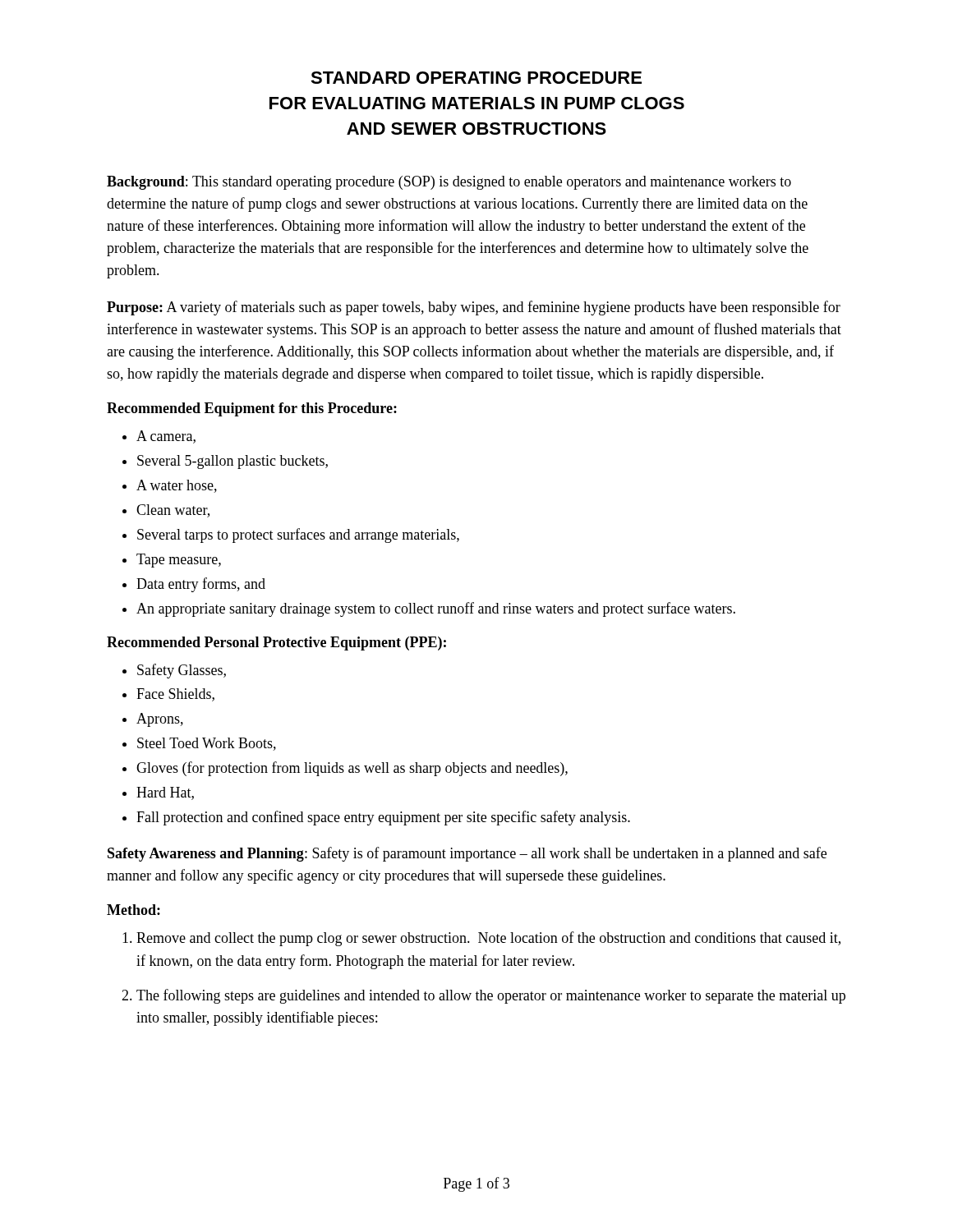This screenshot has width=953, height=1232.
Task: Select the list item with the text "Steel Toed Work Boots,"
Action: click(x=206, y=743)
